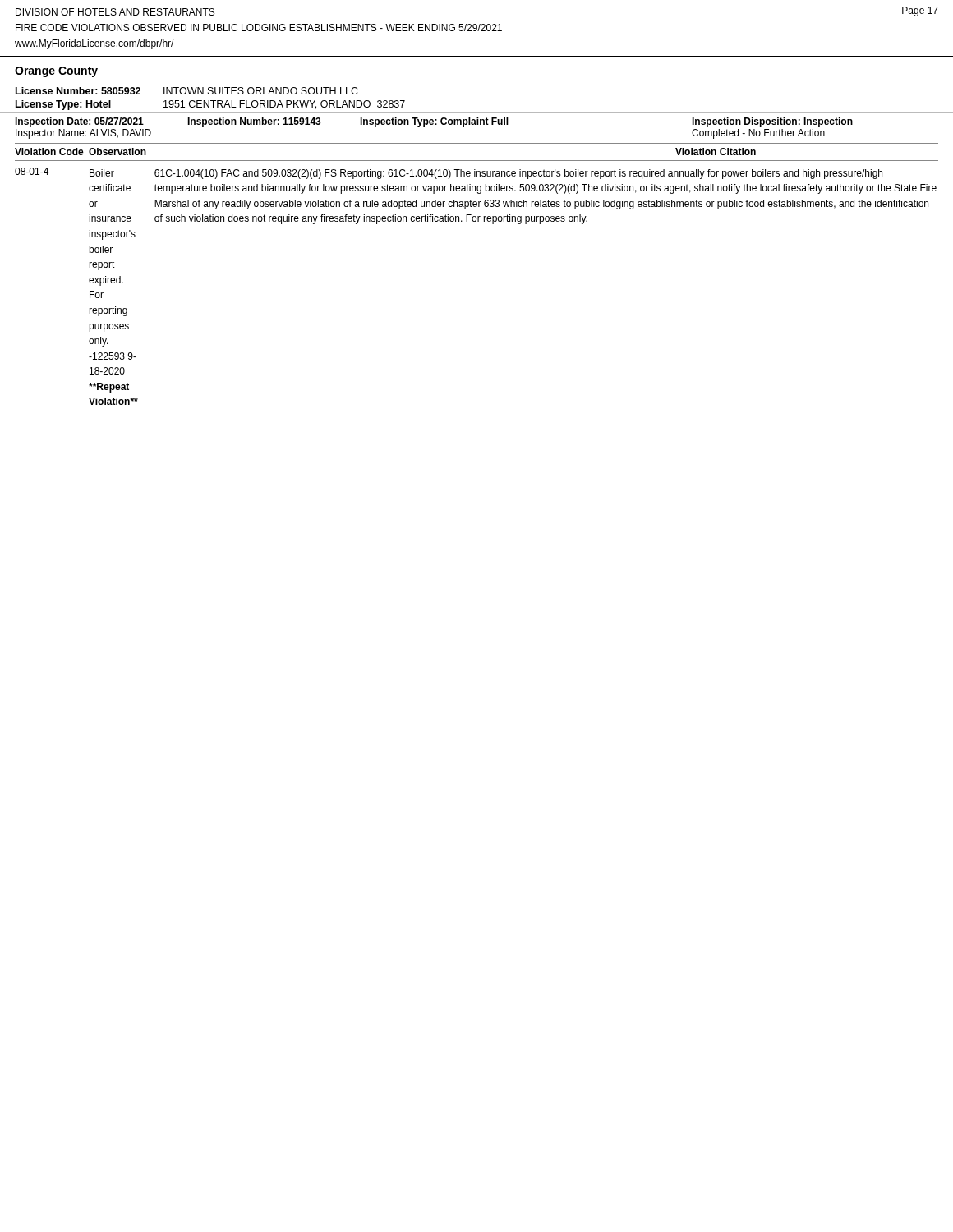Viewport: 953px width, 1232px height.
Task: Select the section header that says "Orange County"
Action: 56,70
